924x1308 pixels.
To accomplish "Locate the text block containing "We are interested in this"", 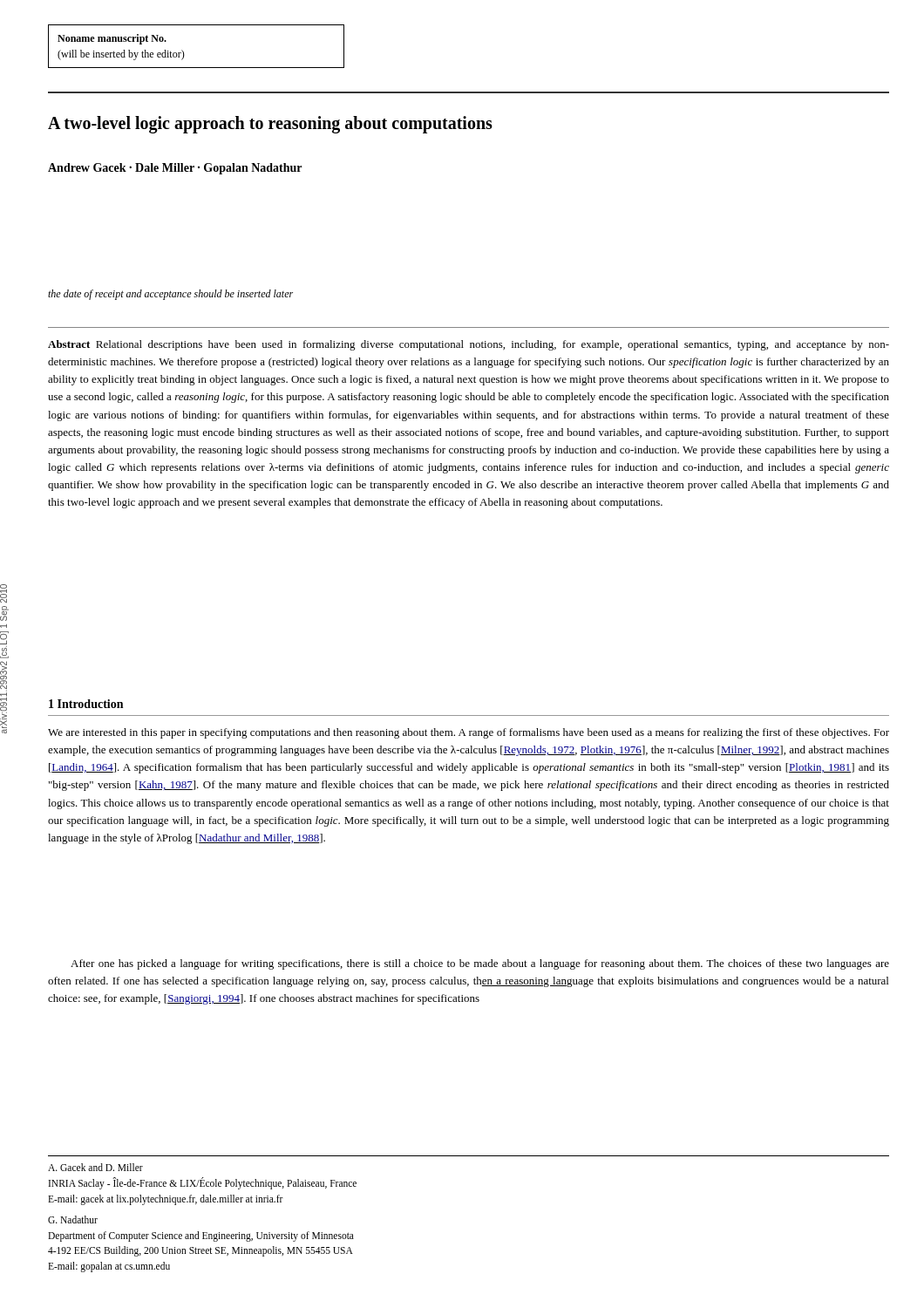I will pyautogui.click(x=469, y=785).
